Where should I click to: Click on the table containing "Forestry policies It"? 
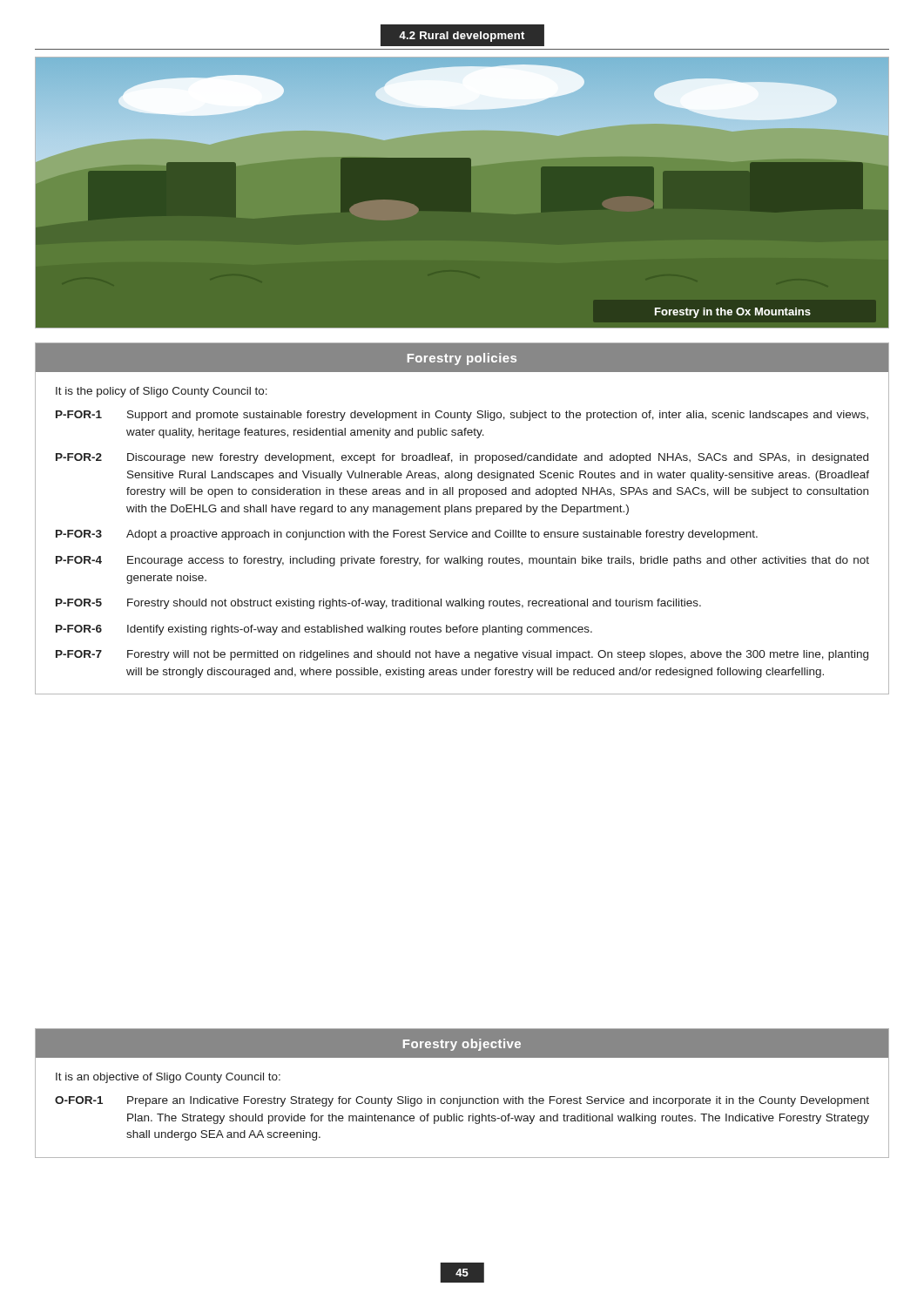(462, 519)
